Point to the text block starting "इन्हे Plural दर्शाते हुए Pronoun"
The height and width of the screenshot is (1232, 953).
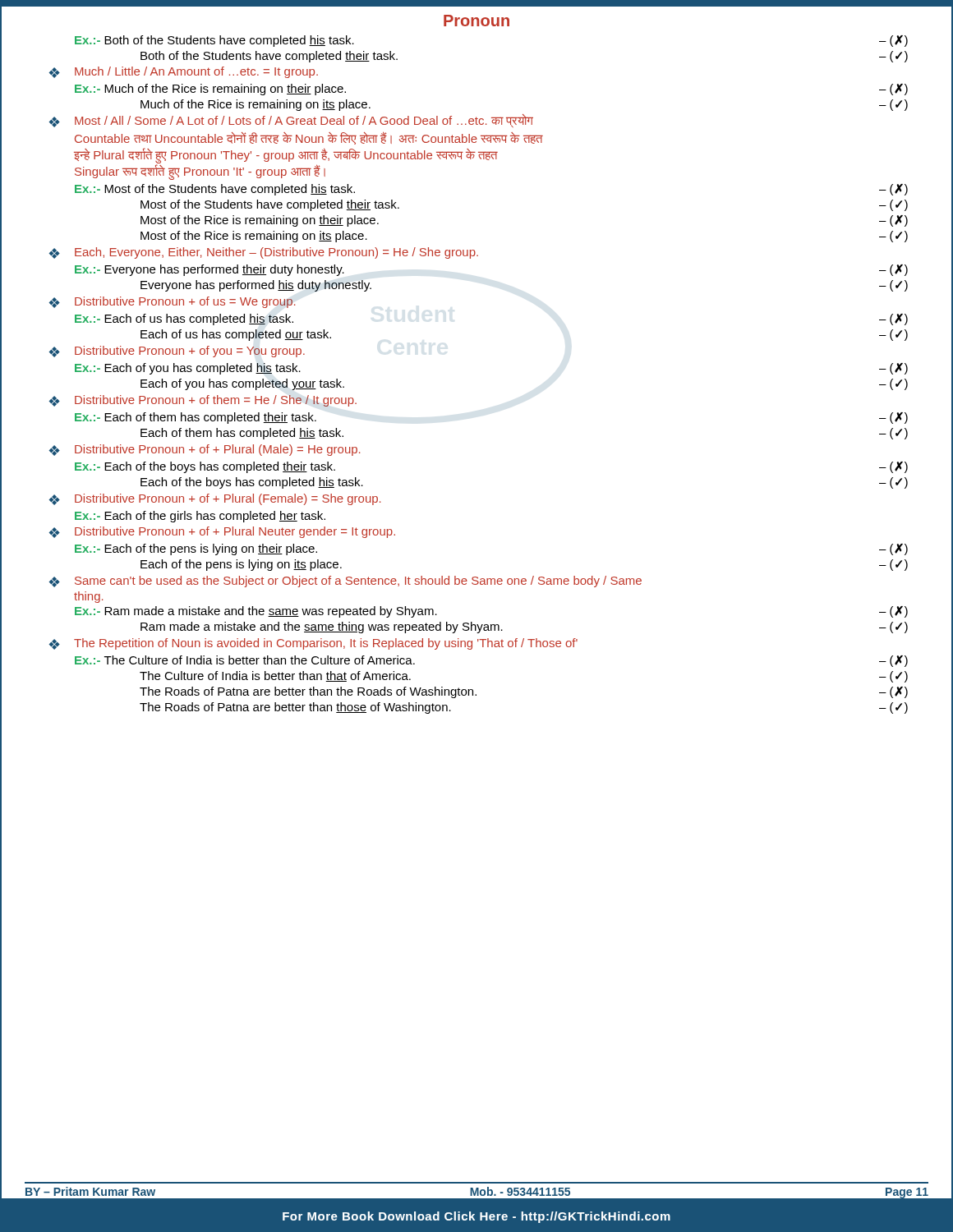click(286, 155)
